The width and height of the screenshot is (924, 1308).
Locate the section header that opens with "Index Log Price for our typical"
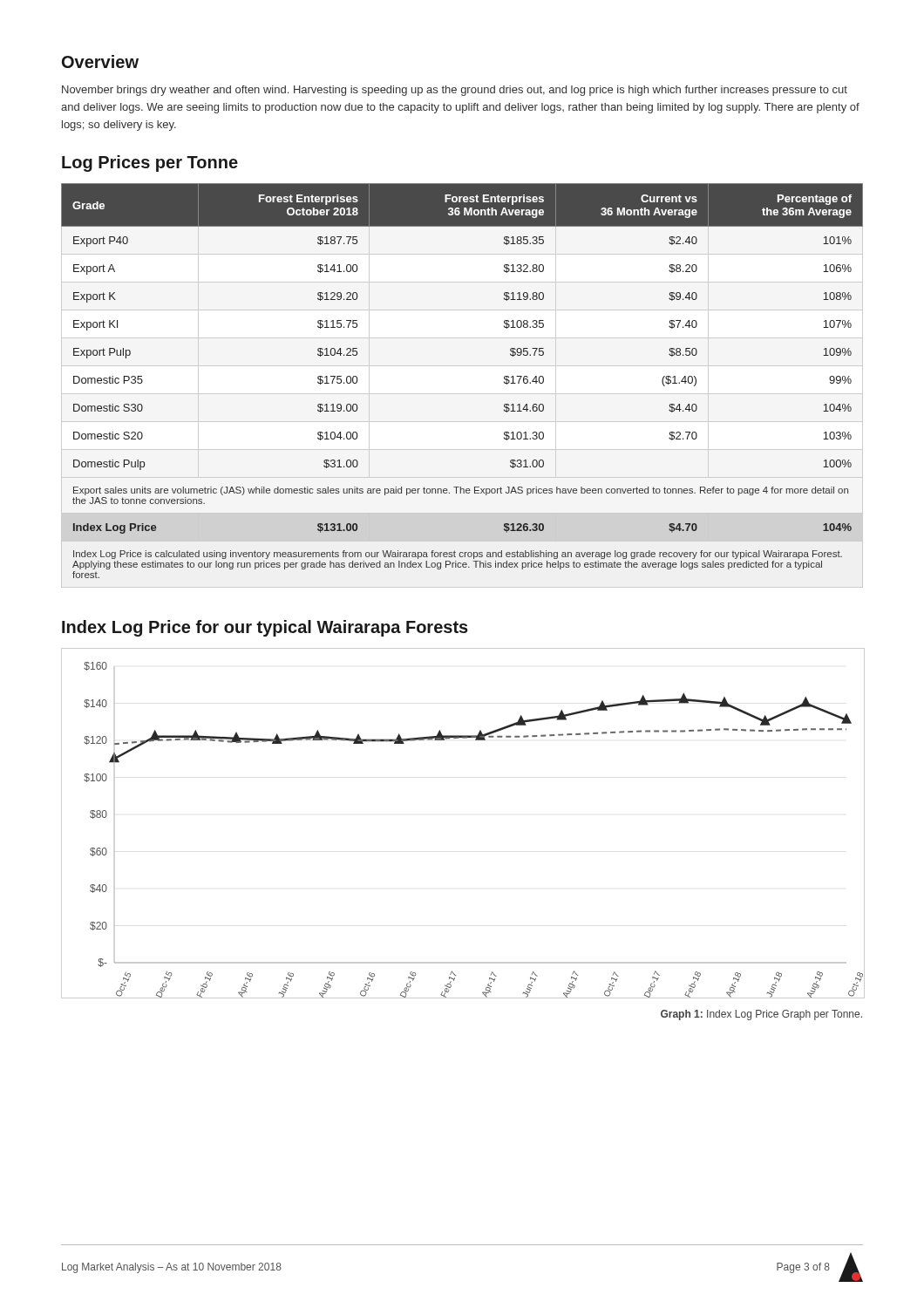[265, 627]
